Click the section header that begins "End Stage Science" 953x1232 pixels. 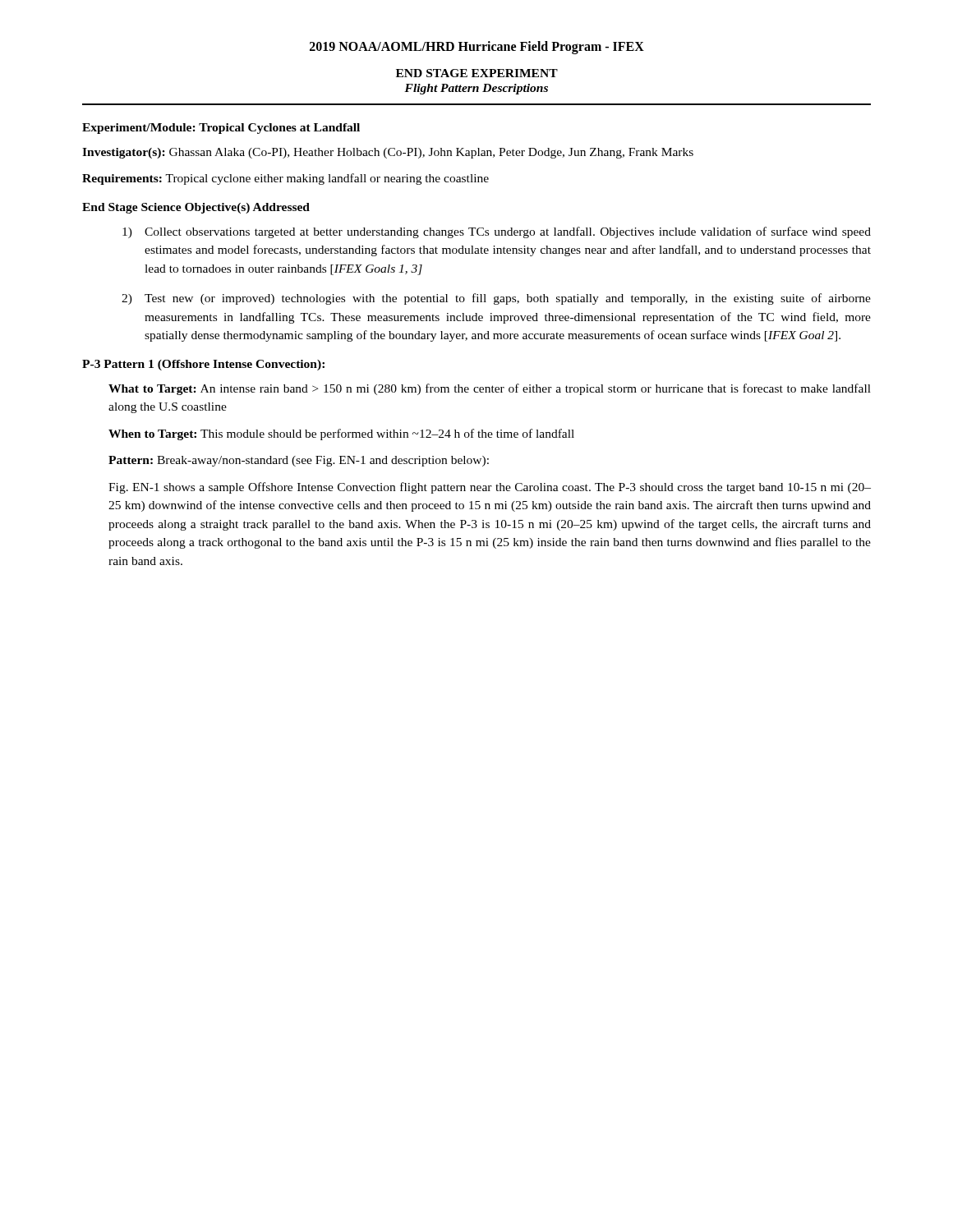196,207
